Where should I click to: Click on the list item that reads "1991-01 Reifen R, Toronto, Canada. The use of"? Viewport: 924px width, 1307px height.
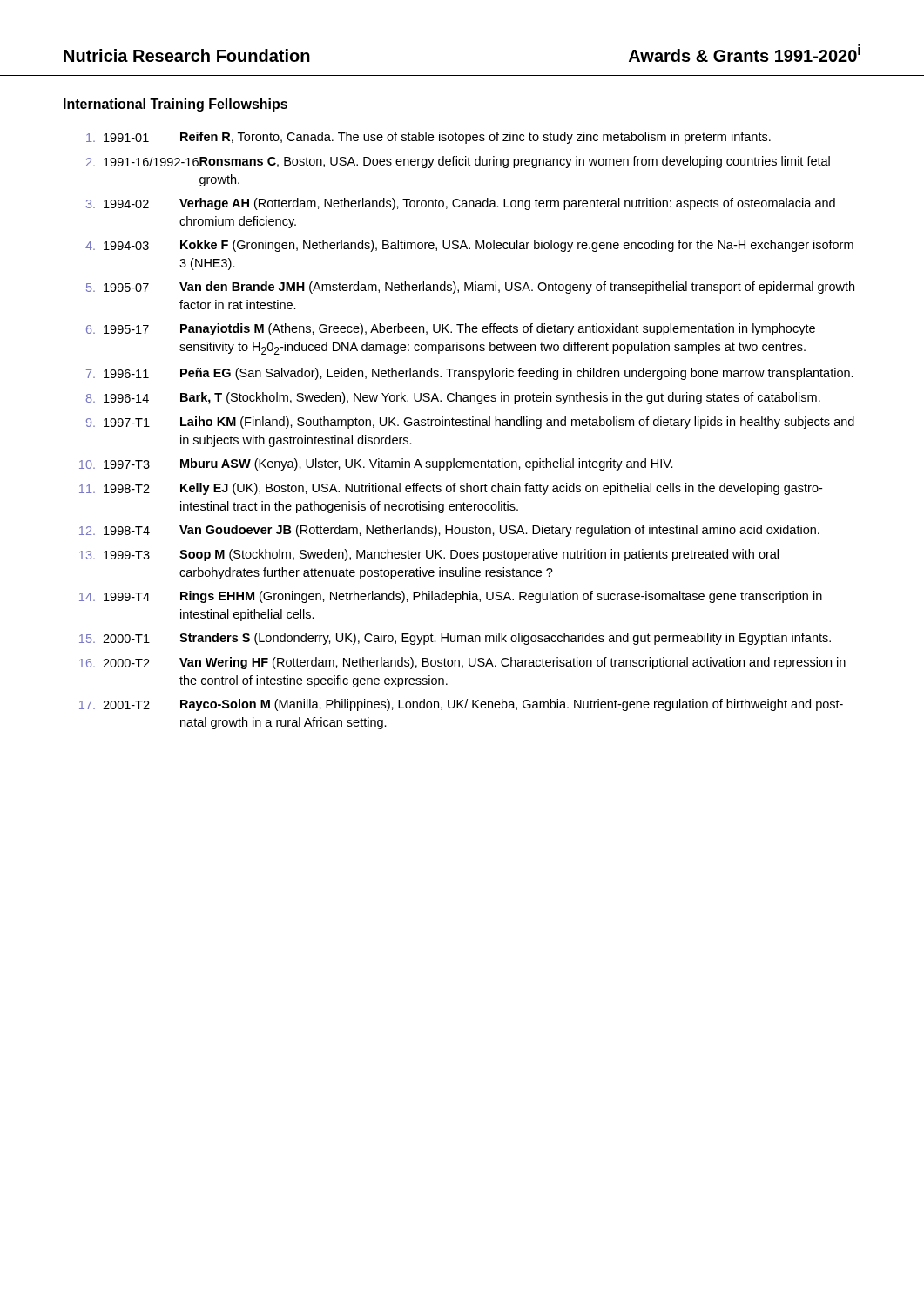pos(462,137)
